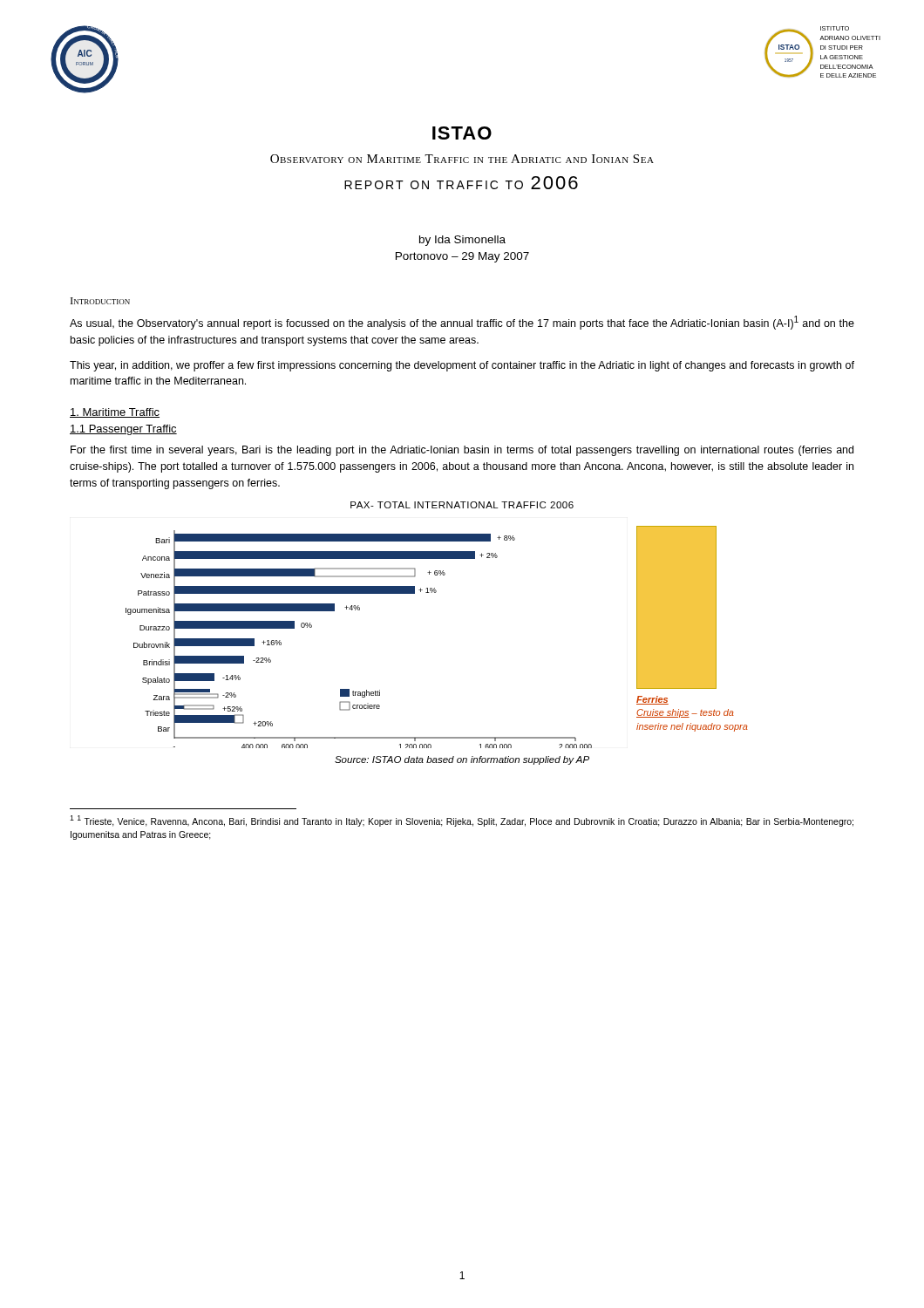Select the passage starting "Pax- total international traffic 2006"

coord(462,505)
